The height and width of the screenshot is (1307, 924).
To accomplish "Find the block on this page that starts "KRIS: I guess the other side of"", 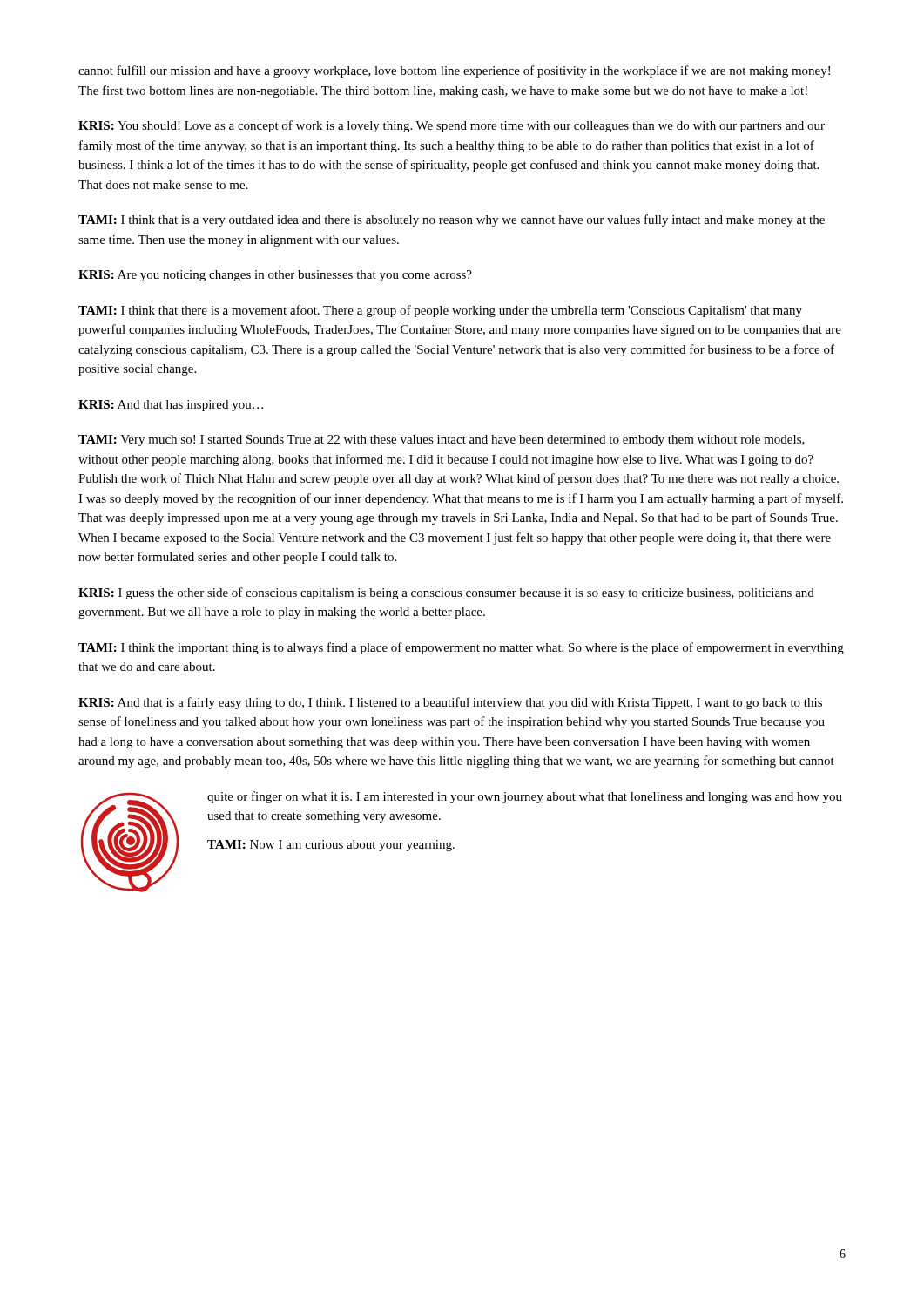I will pos(446,602).
